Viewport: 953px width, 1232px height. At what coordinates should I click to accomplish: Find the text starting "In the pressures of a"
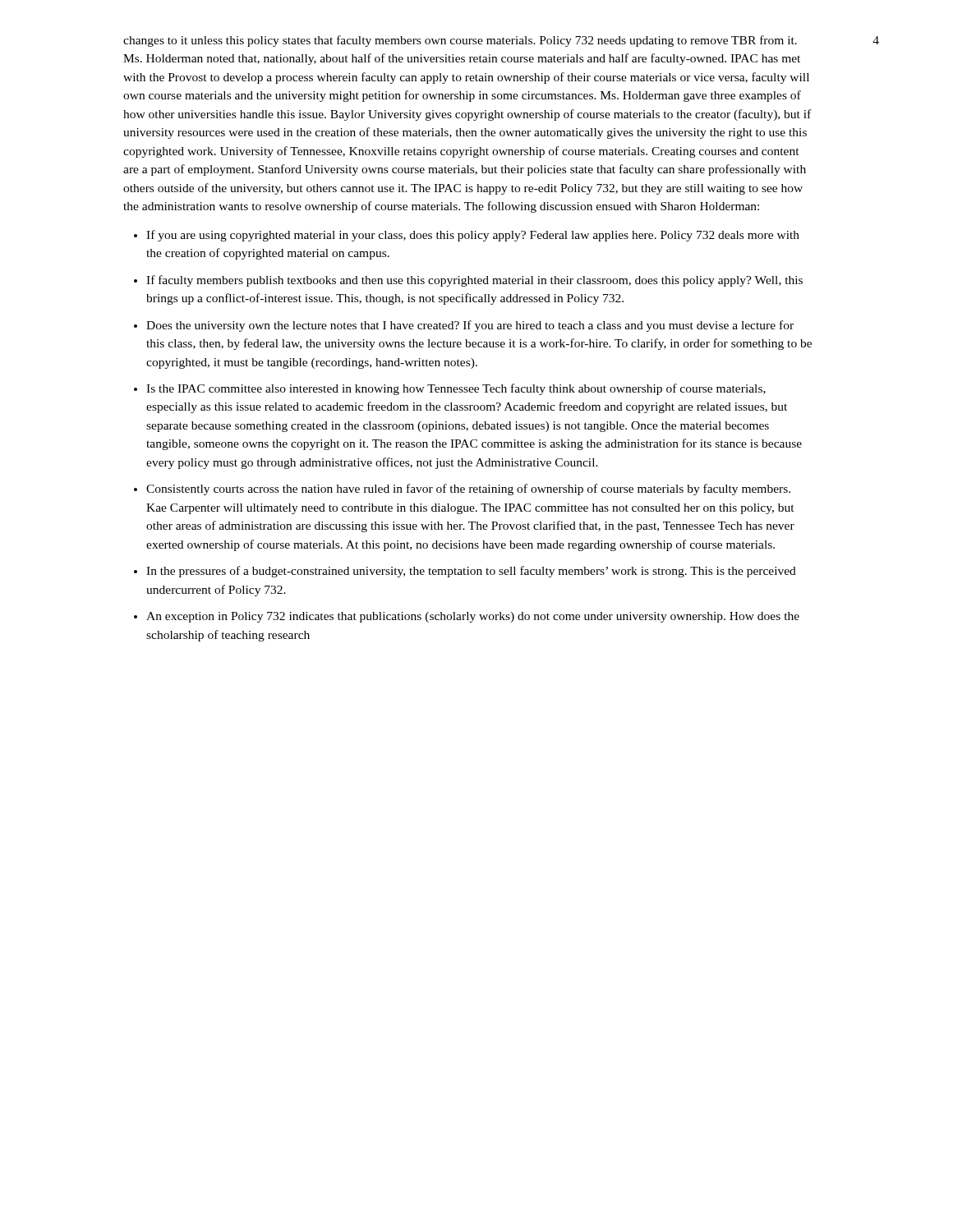tap(471, 580)
